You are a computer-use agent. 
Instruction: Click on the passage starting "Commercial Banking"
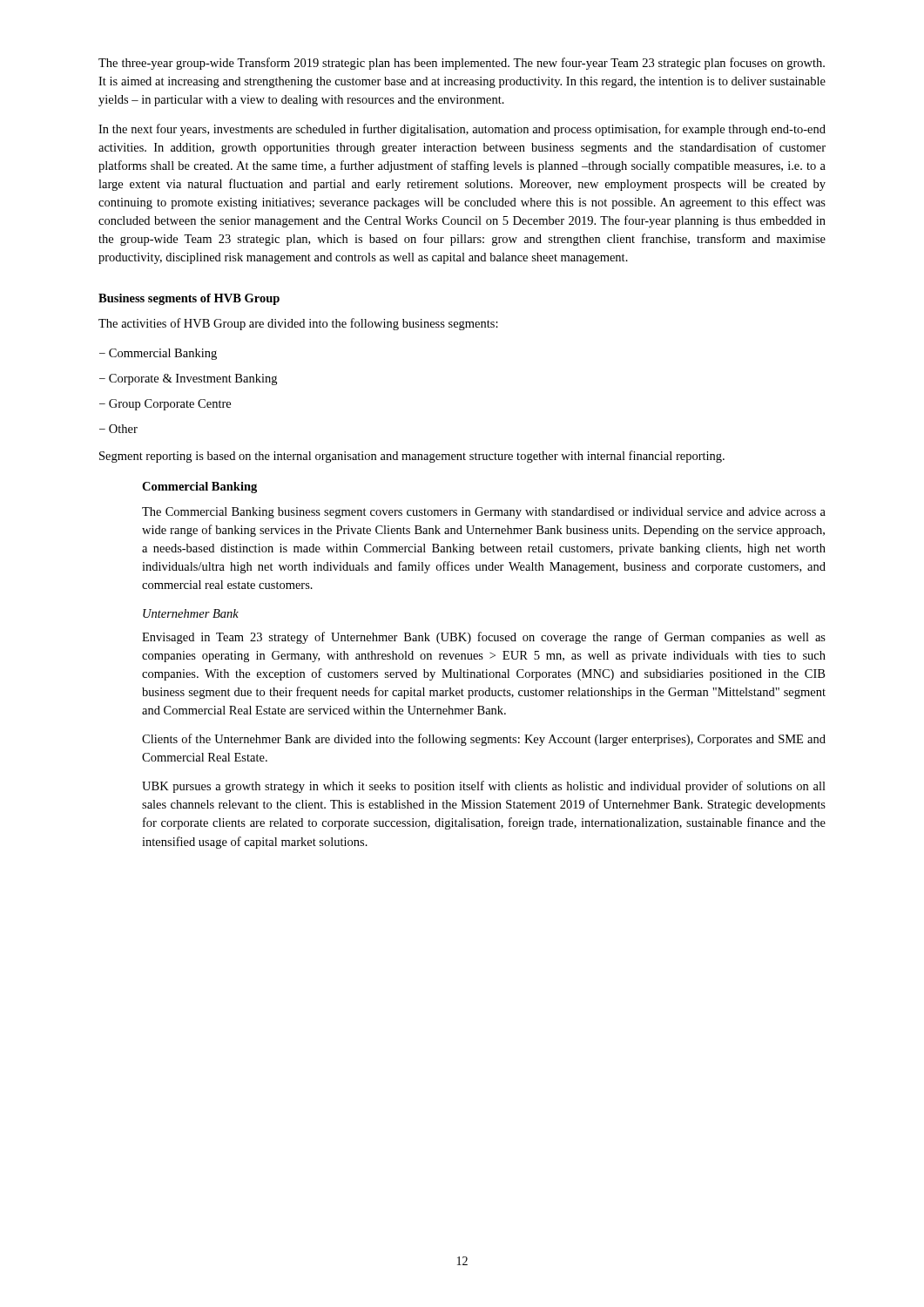click(200, 486)
